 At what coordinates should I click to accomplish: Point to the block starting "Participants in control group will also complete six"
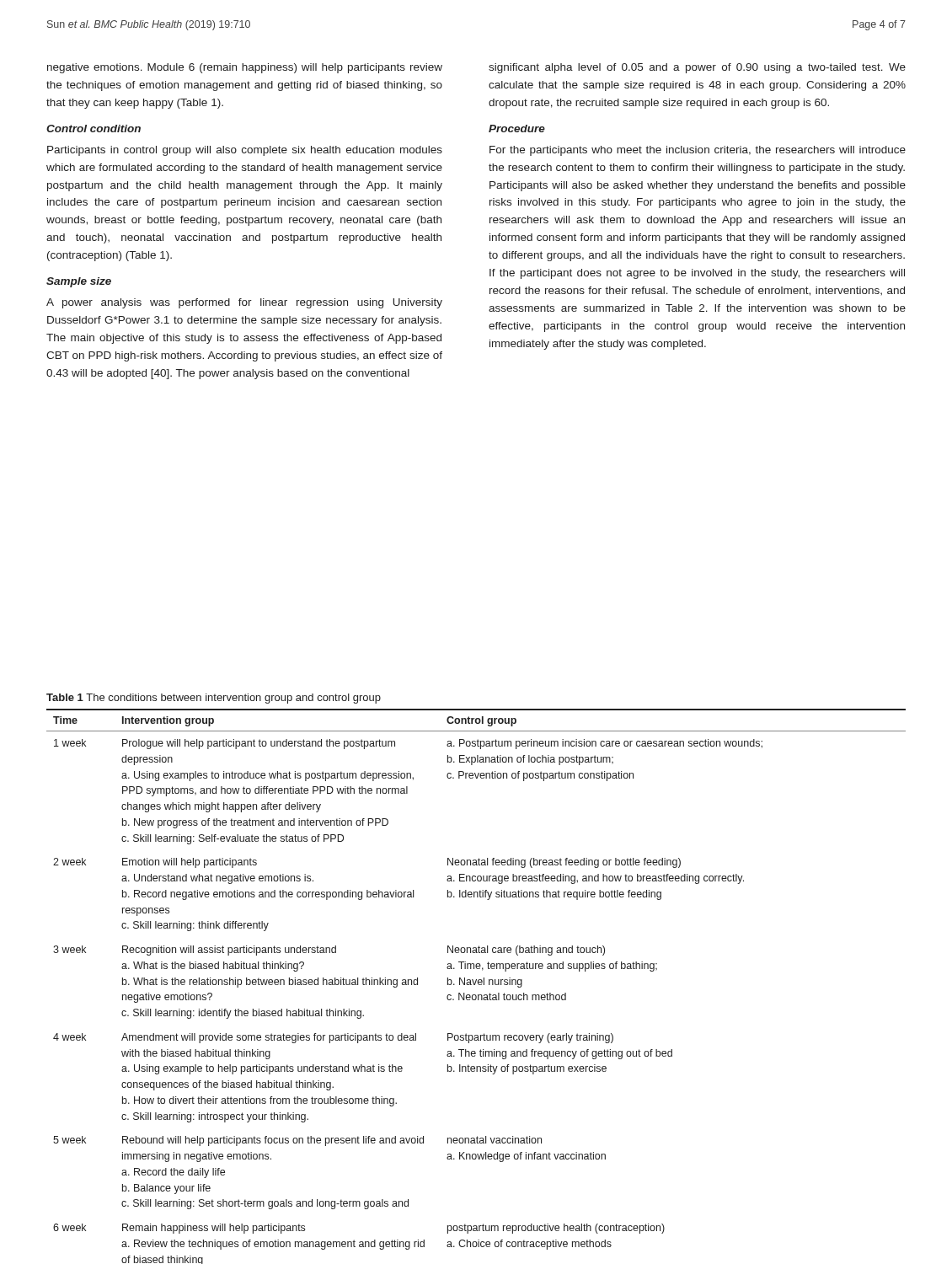[x=244, y=203]
